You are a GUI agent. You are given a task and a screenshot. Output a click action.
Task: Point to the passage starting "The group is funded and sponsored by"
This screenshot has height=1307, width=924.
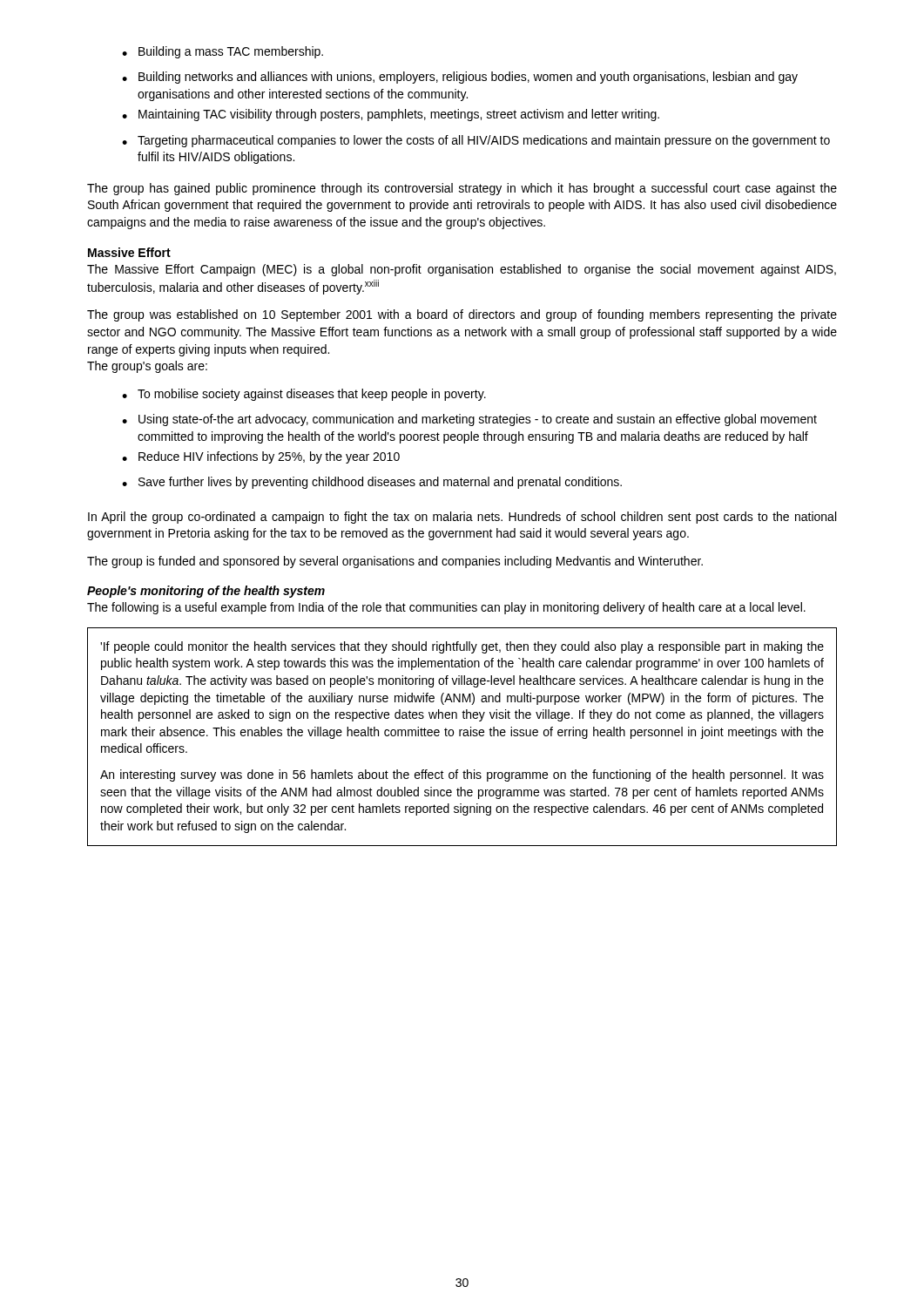coord(396,561)
